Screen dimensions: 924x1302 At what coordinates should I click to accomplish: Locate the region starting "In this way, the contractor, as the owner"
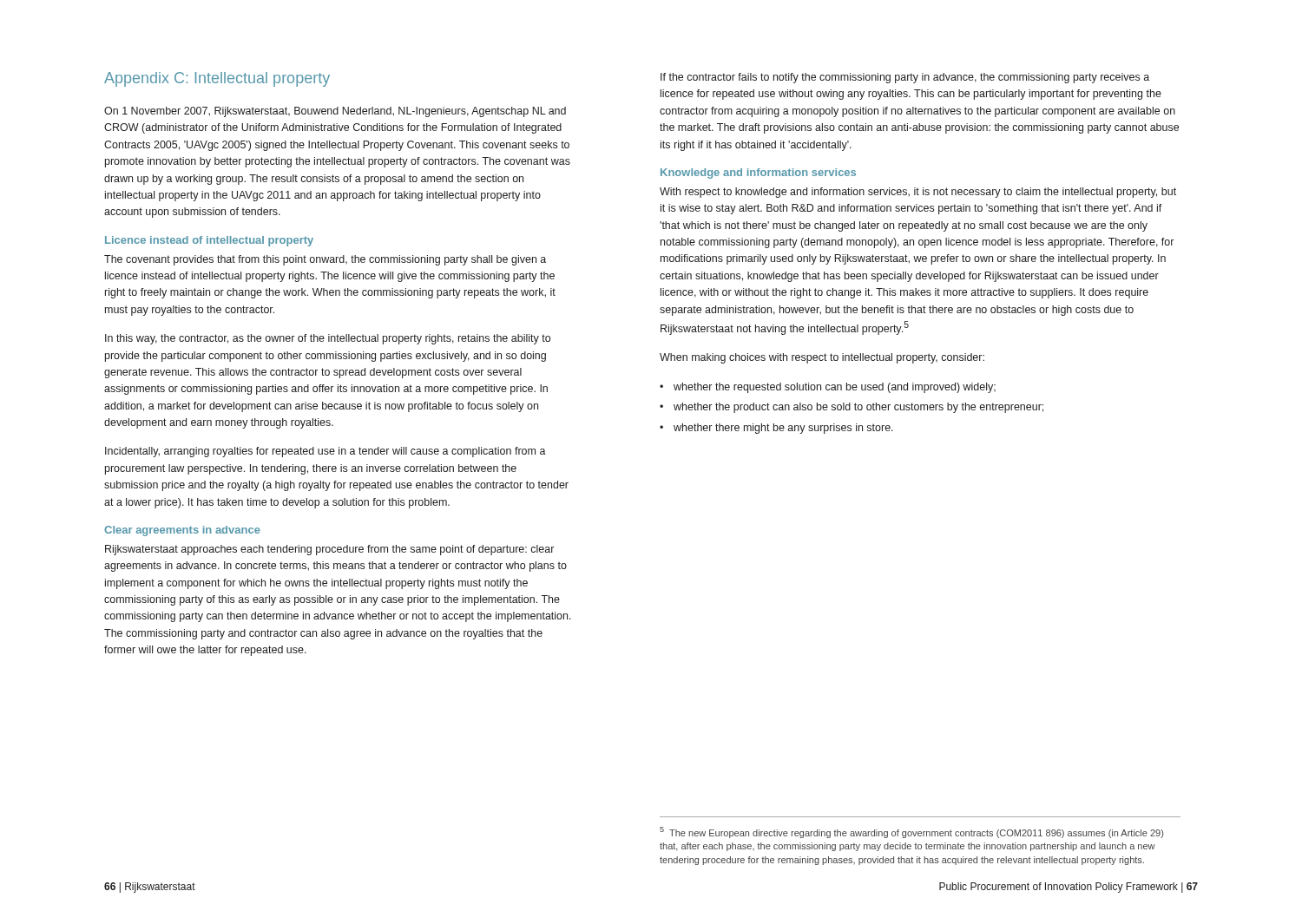pos(339,381)
